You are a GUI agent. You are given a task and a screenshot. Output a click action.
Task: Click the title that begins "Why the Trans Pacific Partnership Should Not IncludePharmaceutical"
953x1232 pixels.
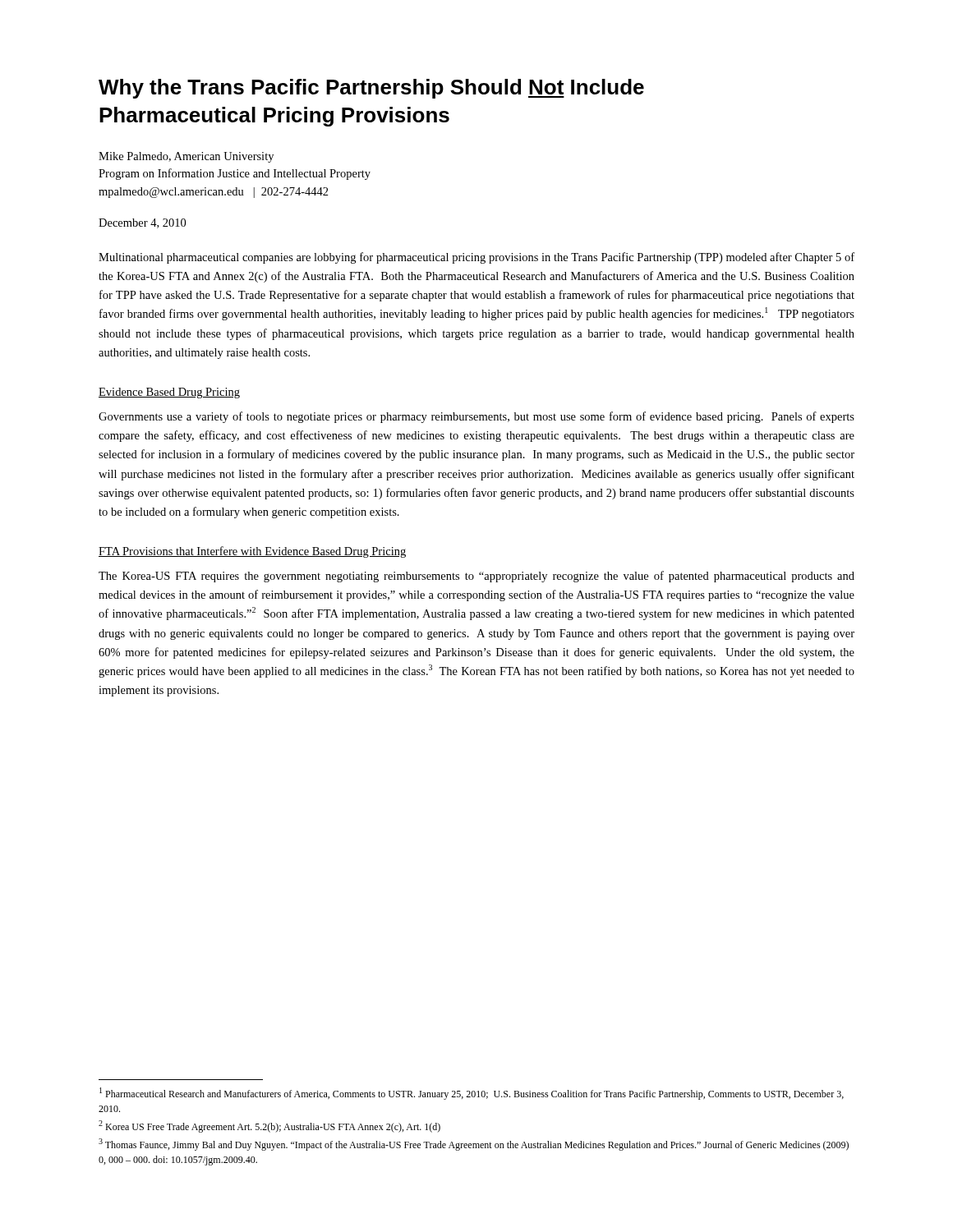point(476,102)
